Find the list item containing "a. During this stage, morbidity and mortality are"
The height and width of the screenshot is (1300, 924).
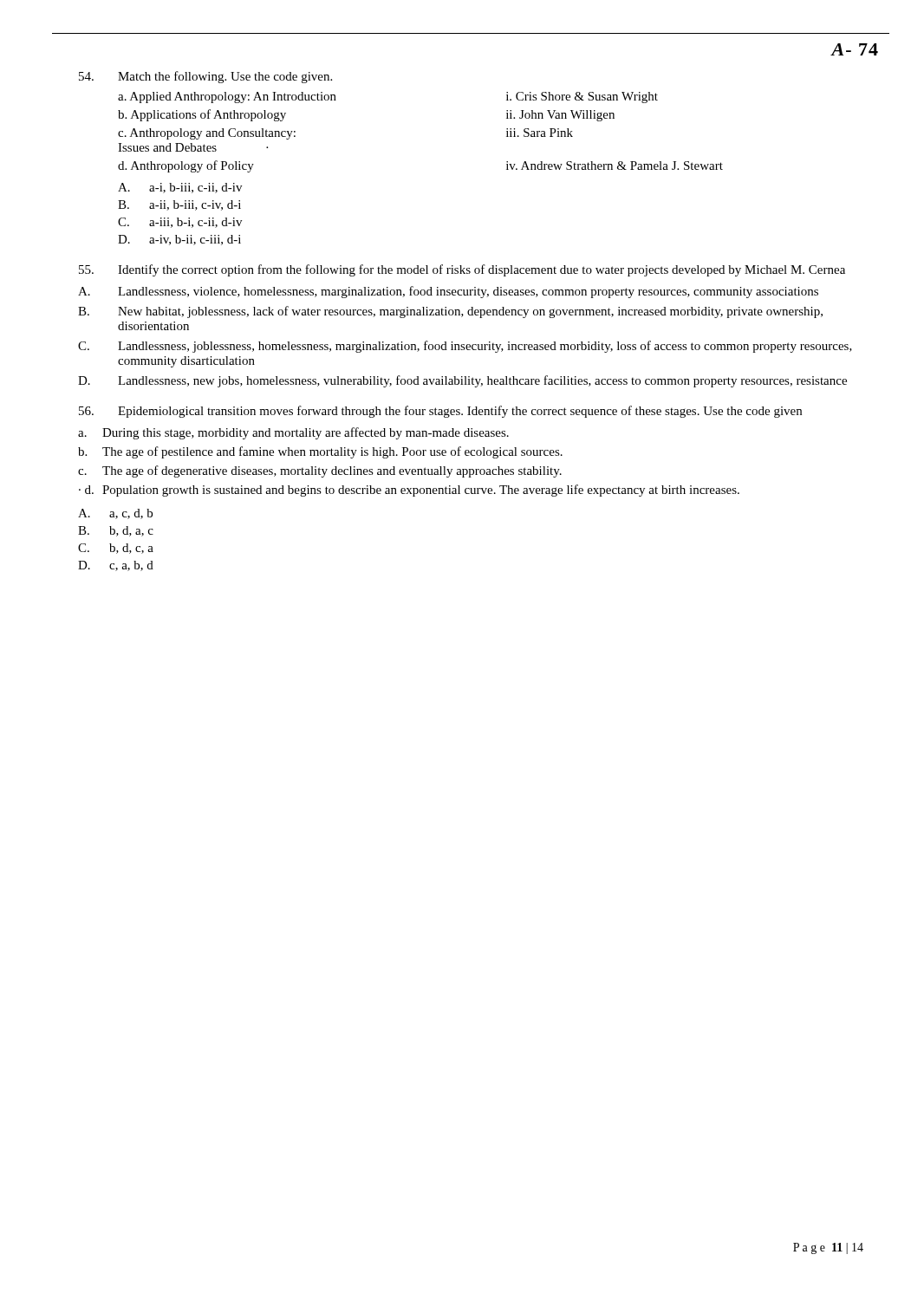tap(471, 433)
